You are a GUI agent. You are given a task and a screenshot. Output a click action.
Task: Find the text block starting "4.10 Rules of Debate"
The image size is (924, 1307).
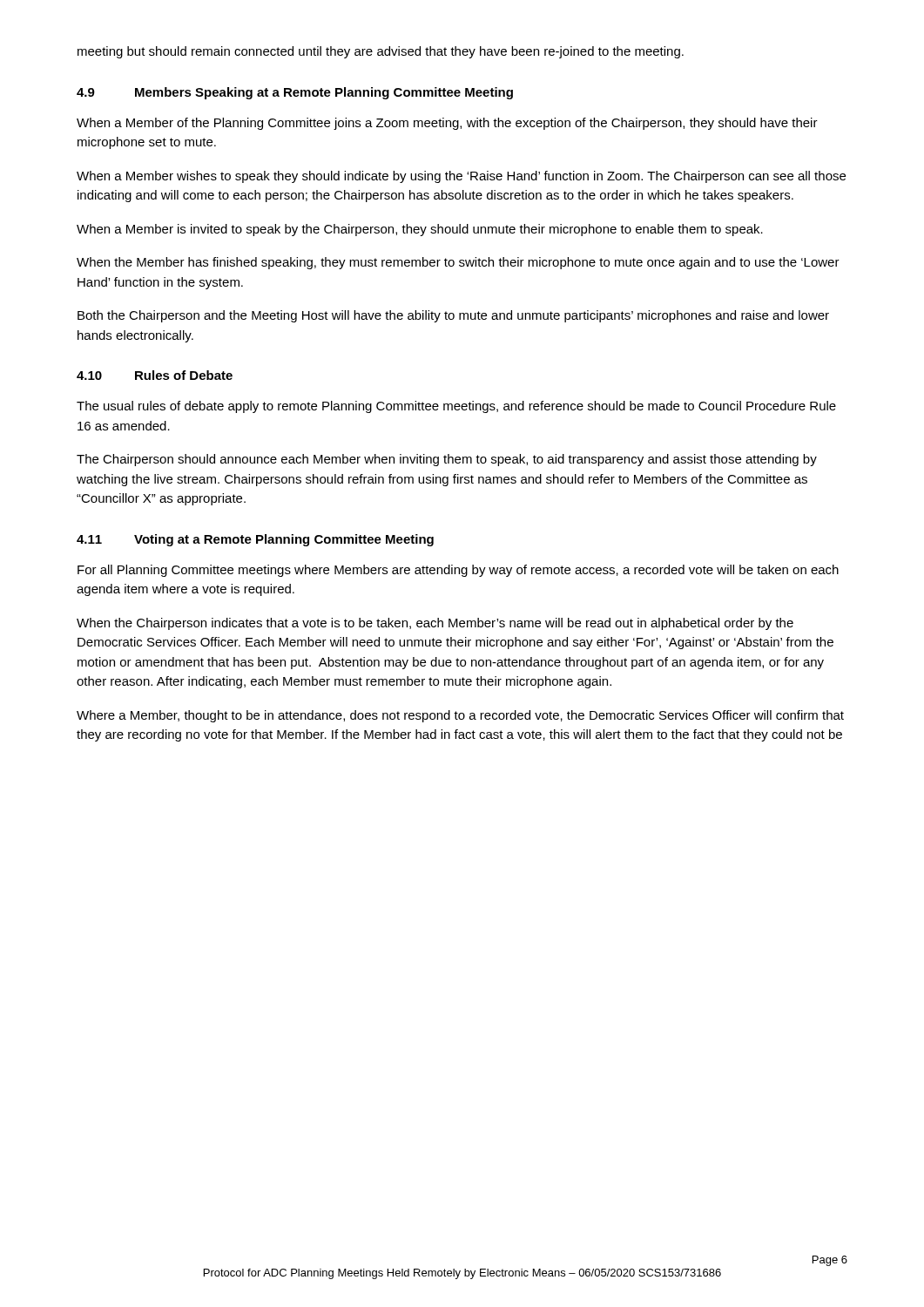[x=155, y=375]
